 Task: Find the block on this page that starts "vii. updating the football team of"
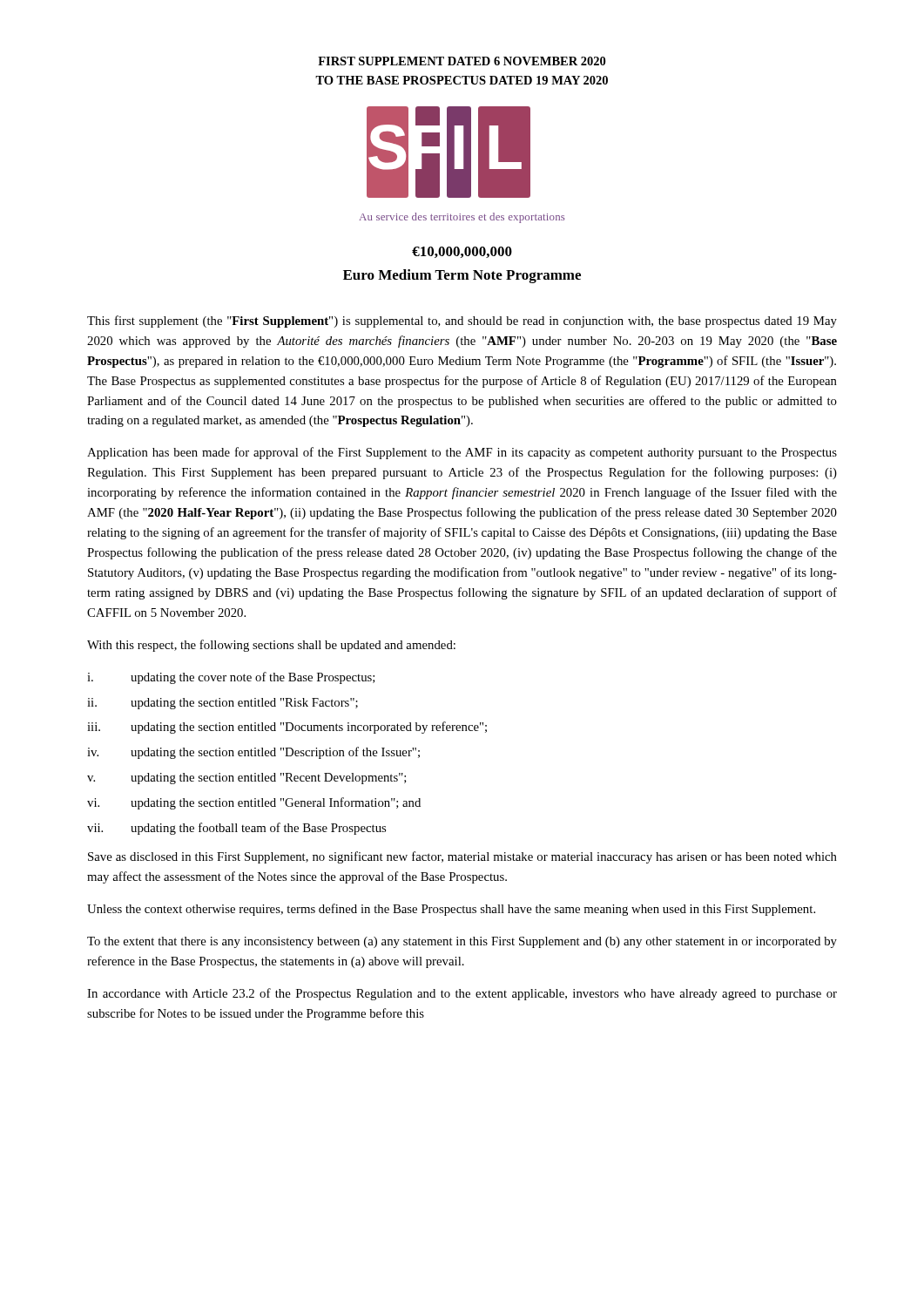pyautogui.click(x=236, y=829)
